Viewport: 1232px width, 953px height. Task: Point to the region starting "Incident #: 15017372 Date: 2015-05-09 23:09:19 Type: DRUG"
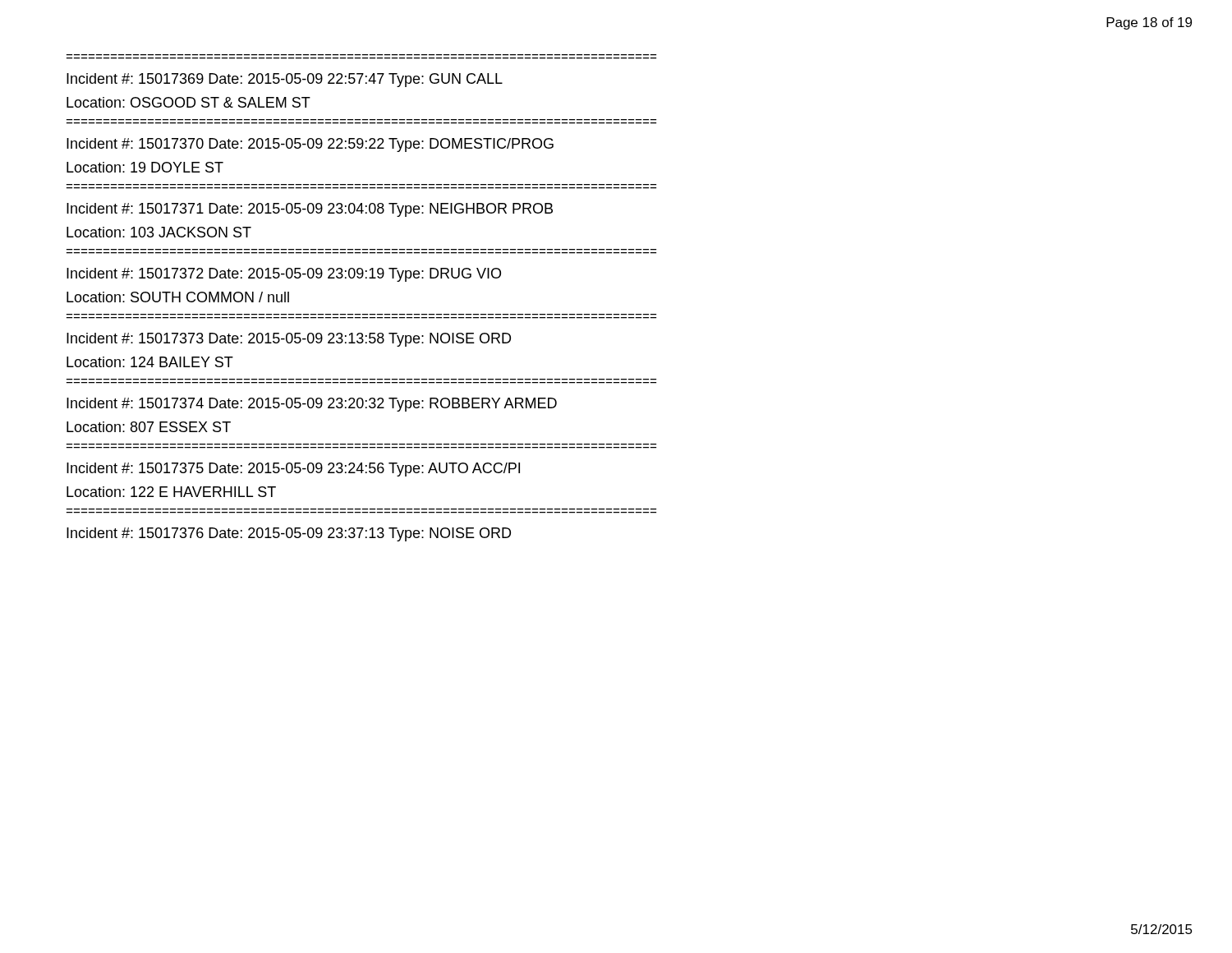pos(284,275)
